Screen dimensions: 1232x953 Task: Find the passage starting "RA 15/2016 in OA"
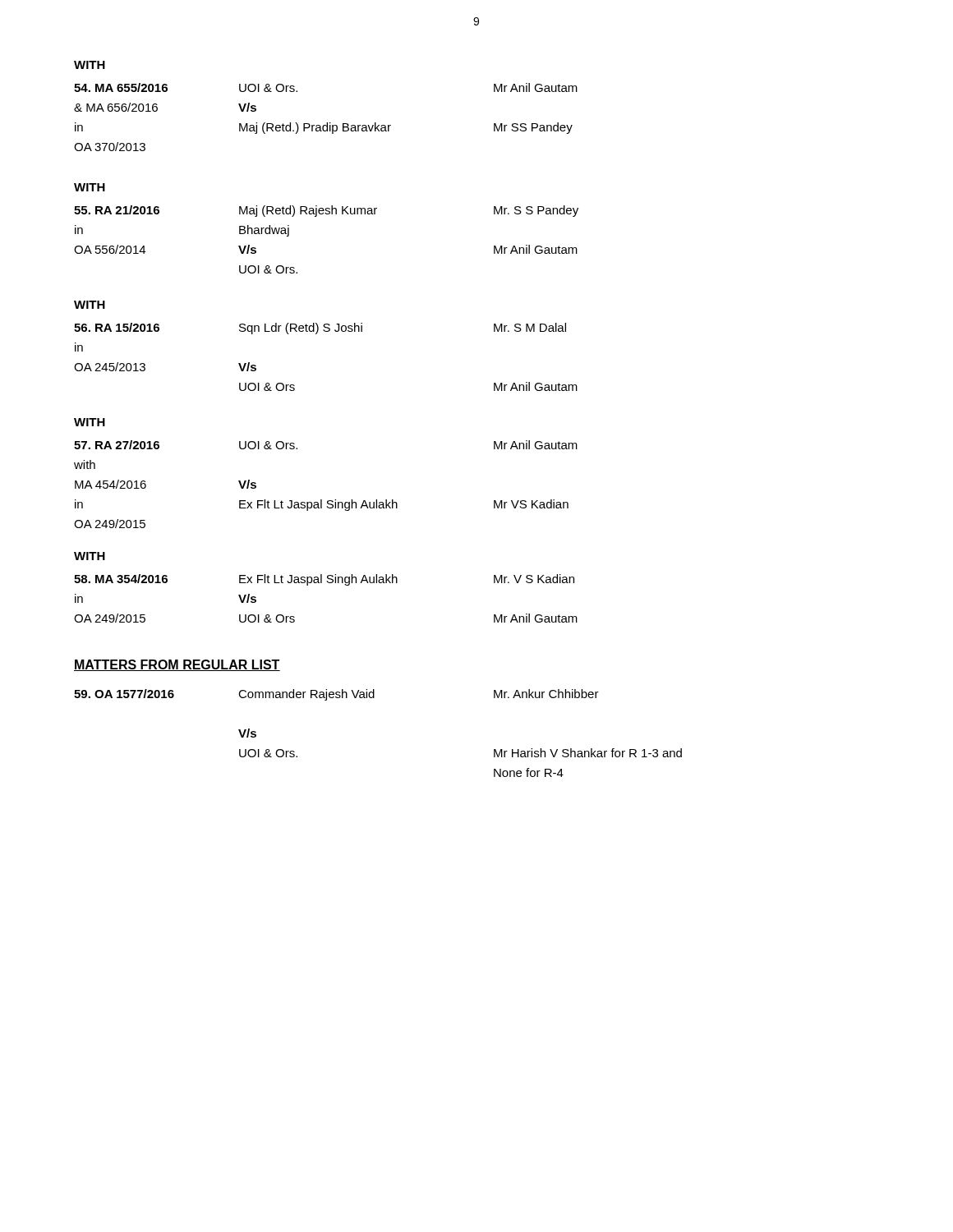click(x=320, y=329)
